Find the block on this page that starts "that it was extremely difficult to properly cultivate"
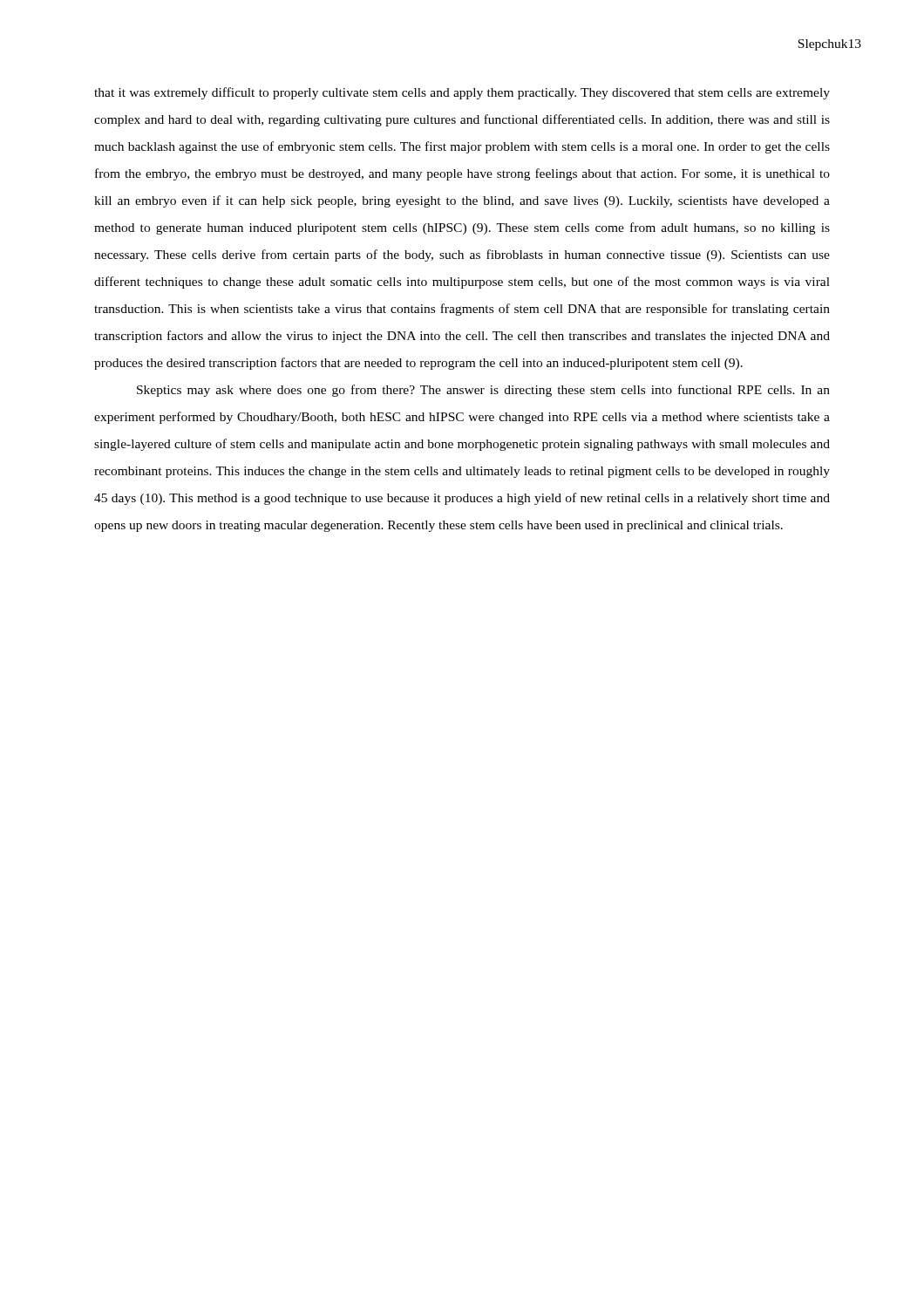 click(462, 308)
